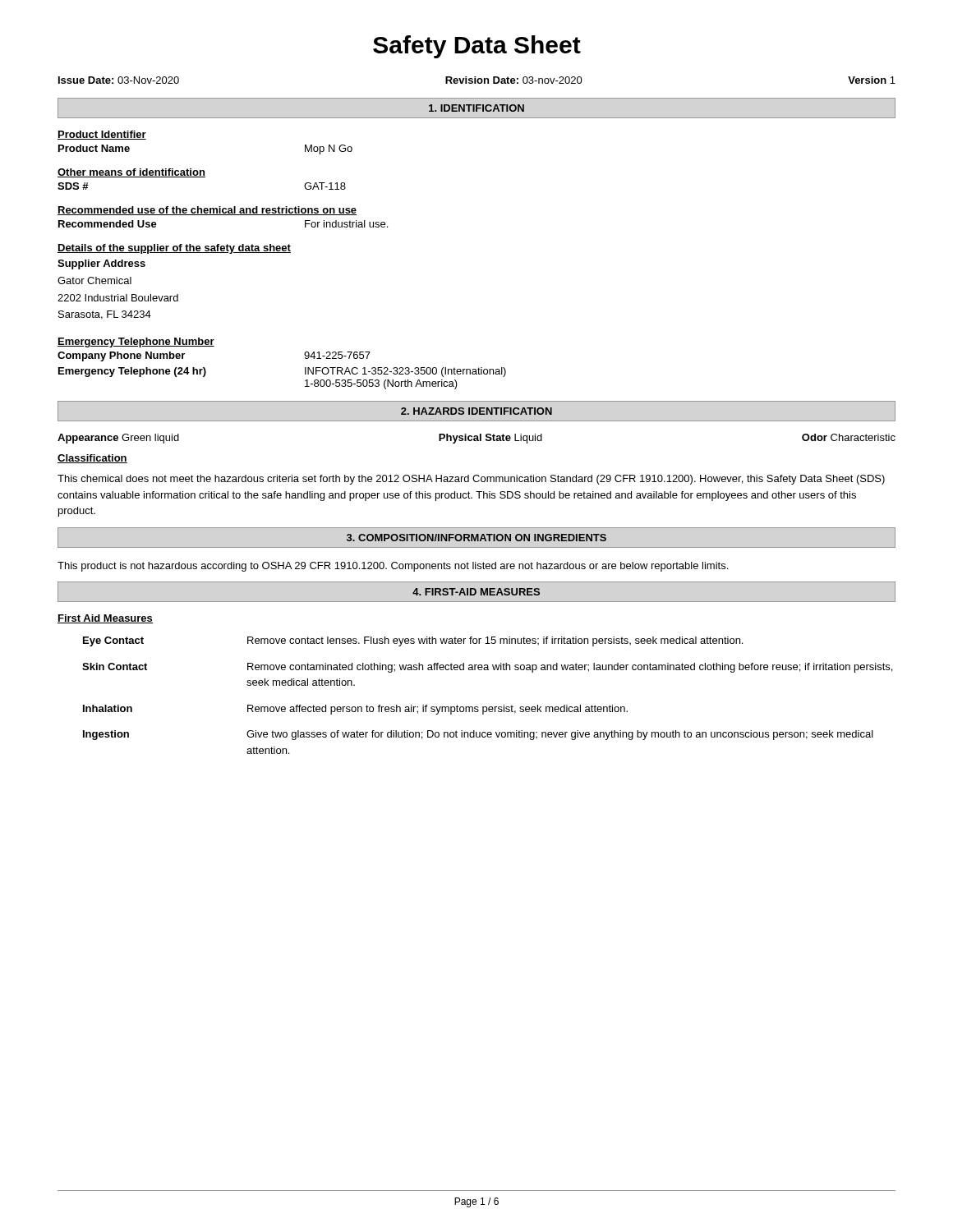The image size is (953, 1232).
Task: Select the text block starting "Details of the supplier of the safety"
Action: pyautogui.click(x=174, y=249)
